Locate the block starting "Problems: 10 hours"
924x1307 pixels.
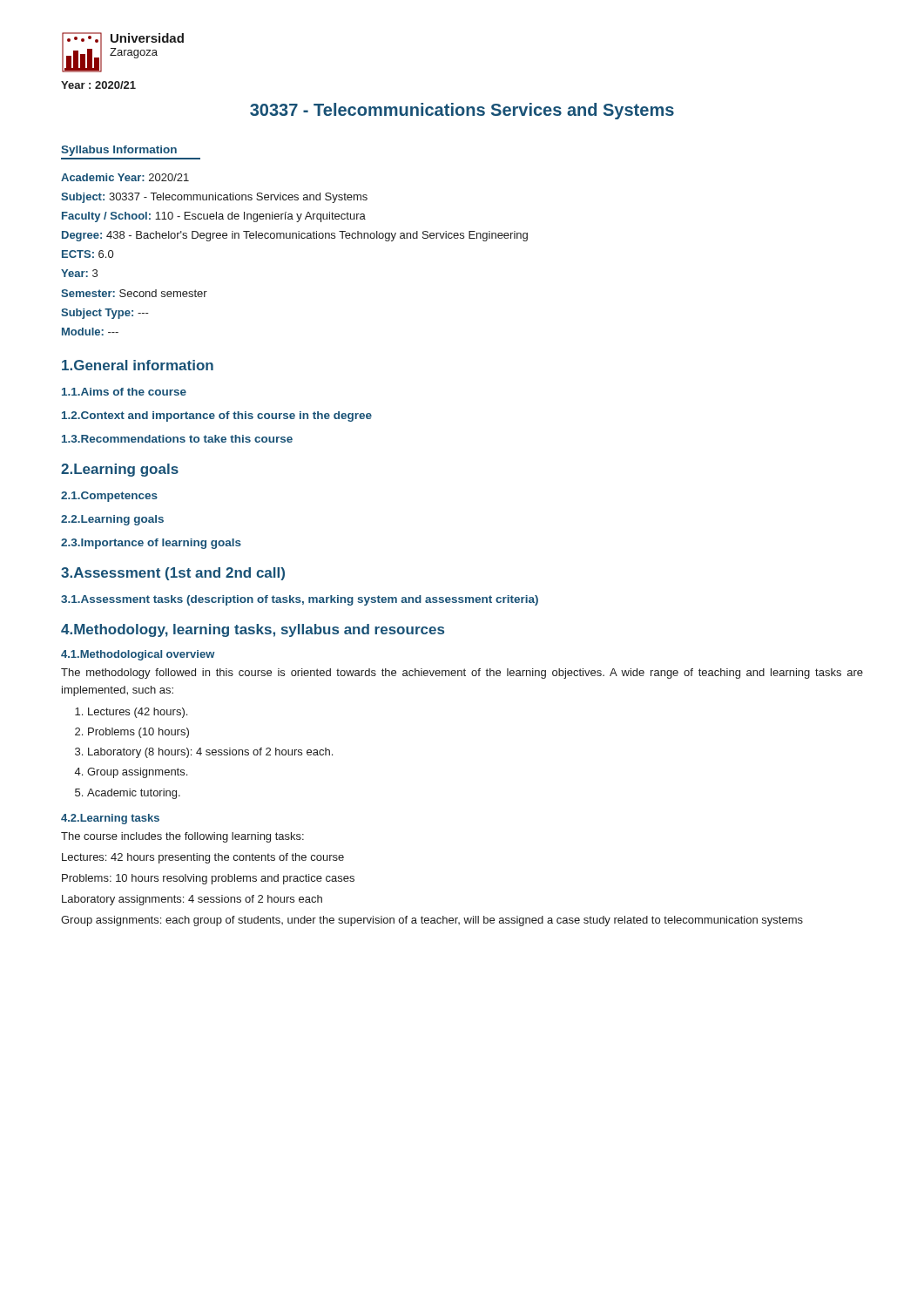pos(208,878)
